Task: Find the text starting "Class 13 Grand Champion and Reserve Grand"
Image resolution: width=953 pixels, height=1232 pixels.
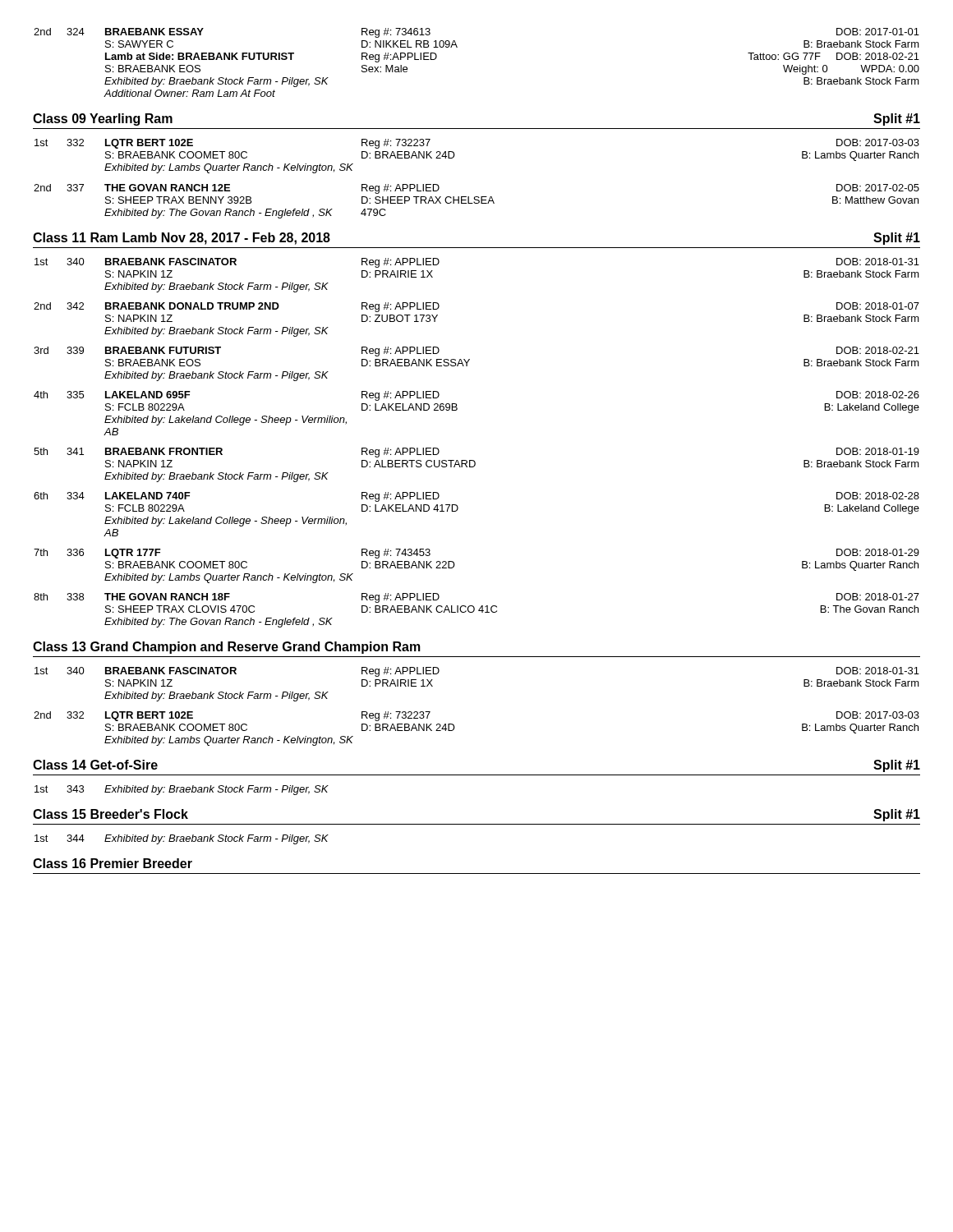Action: (x=227, y=647)
